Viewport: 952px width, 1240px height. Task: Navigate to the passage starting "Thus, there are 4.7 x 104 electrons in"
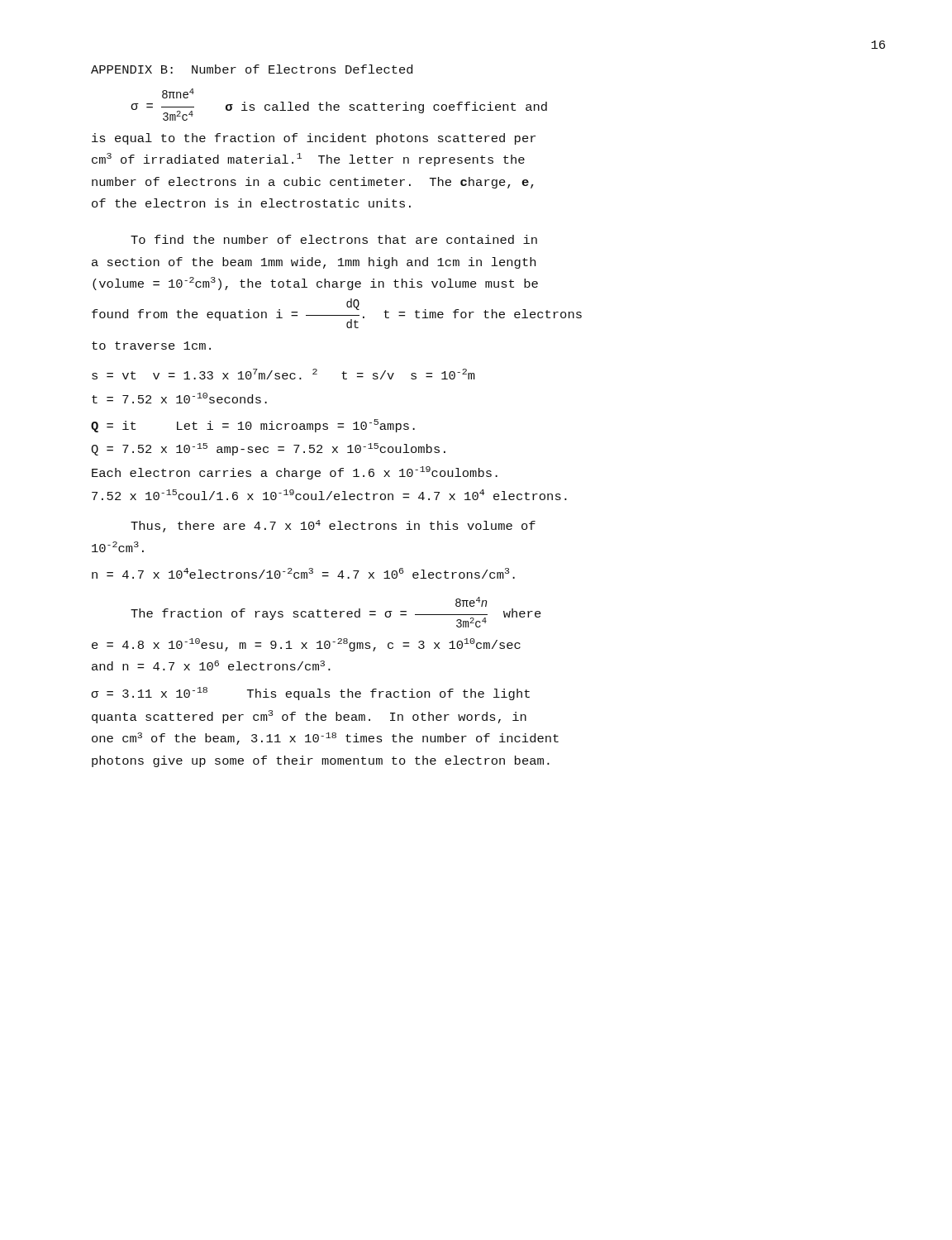[313, 537]
